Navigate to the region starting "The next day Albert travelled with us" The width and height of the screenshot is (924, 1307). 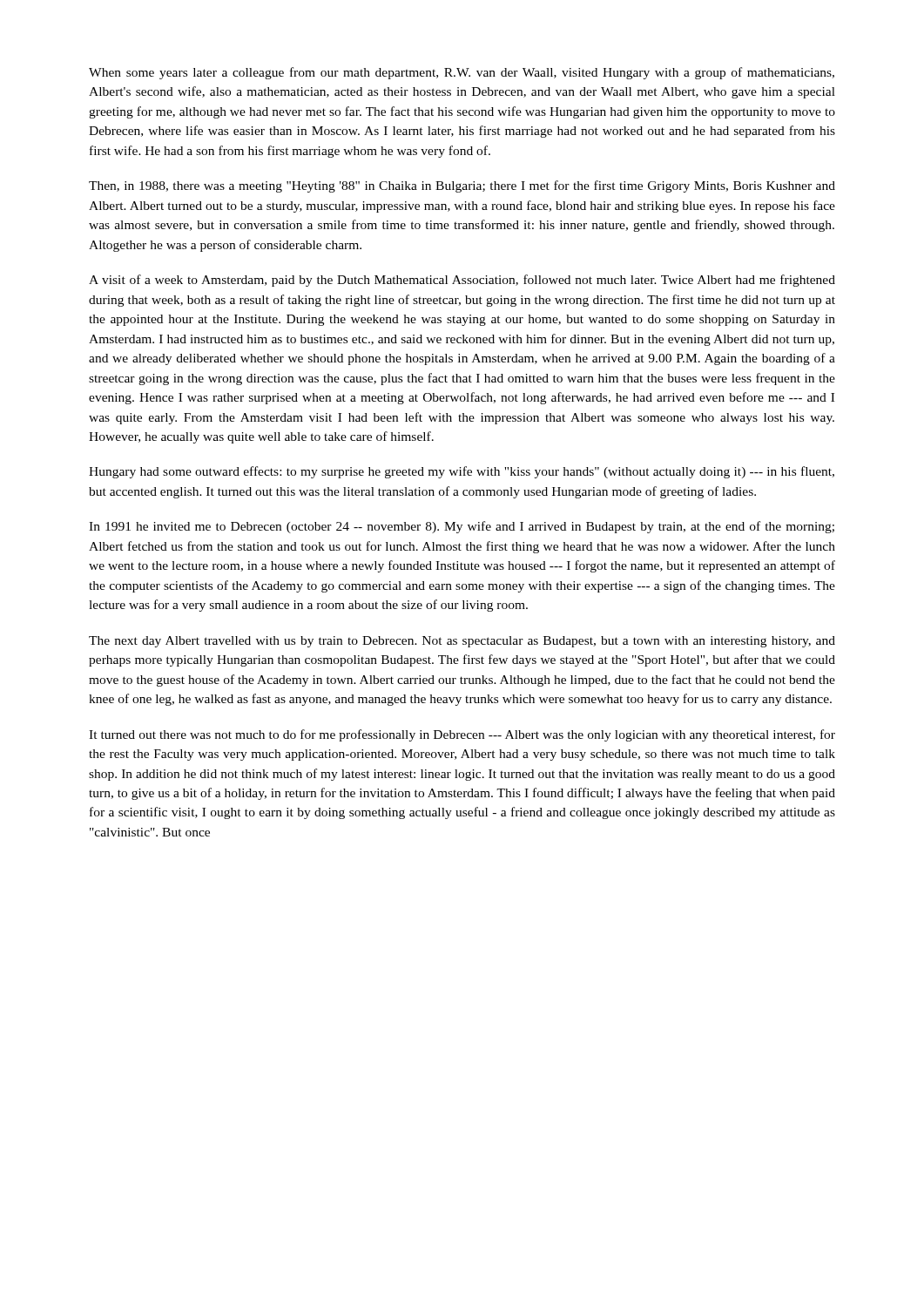tap(462, 669)
